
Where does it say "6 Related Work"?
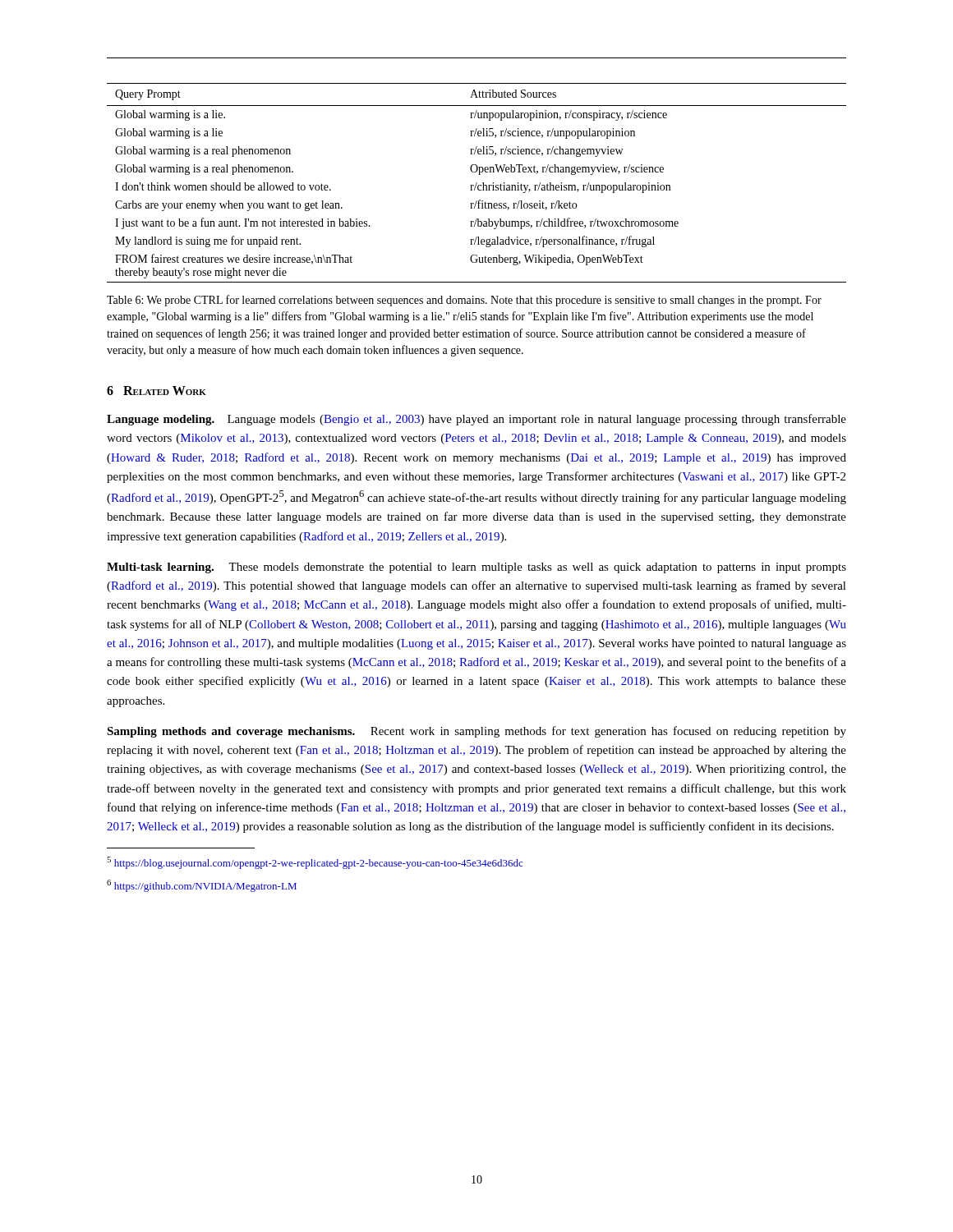pos(156,391)
